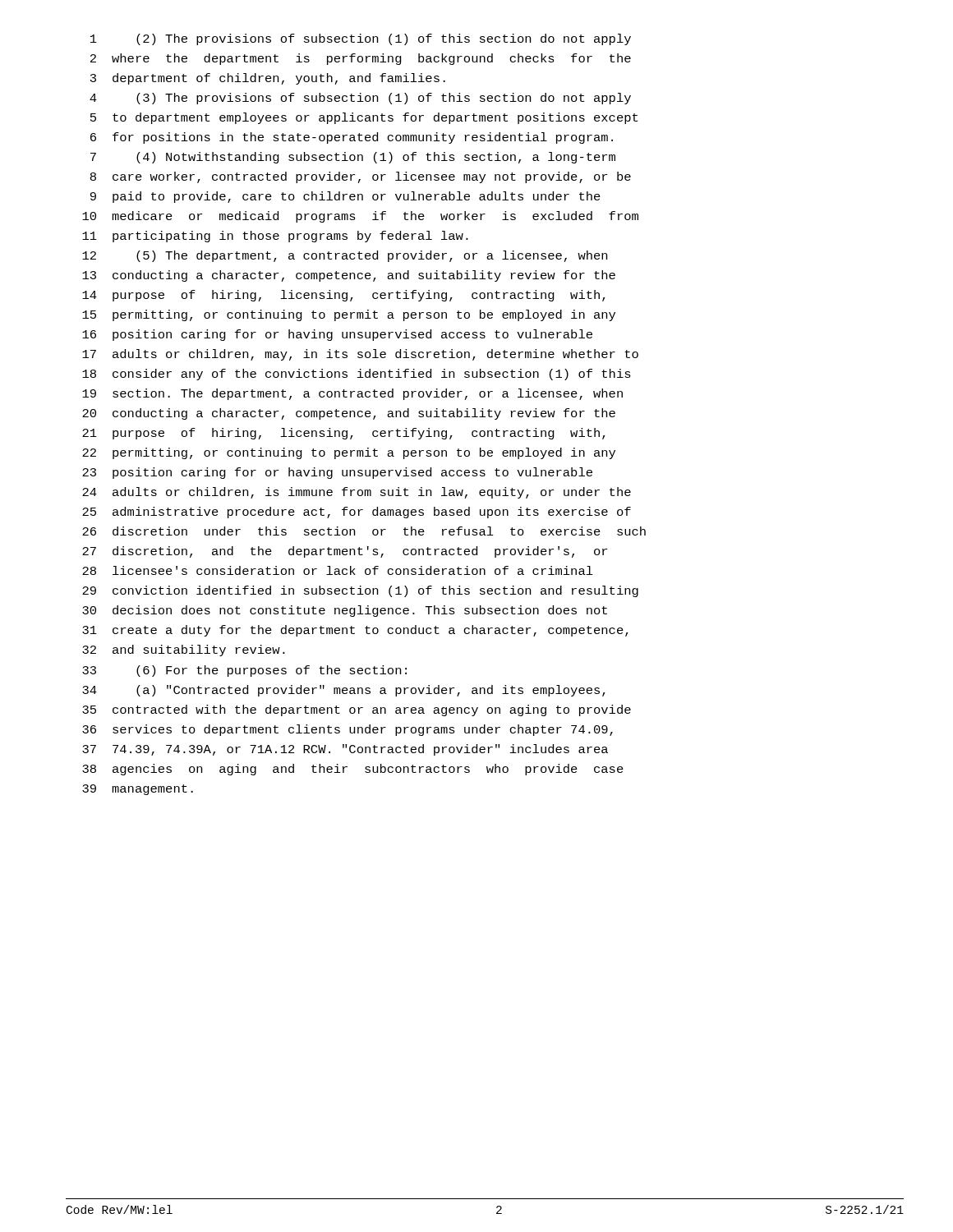Image resolution: width=953 pixels, height=1232 pixels.
Task: Find the block starting "28licensee's consideration or"
Action: (x=485, y=572)
